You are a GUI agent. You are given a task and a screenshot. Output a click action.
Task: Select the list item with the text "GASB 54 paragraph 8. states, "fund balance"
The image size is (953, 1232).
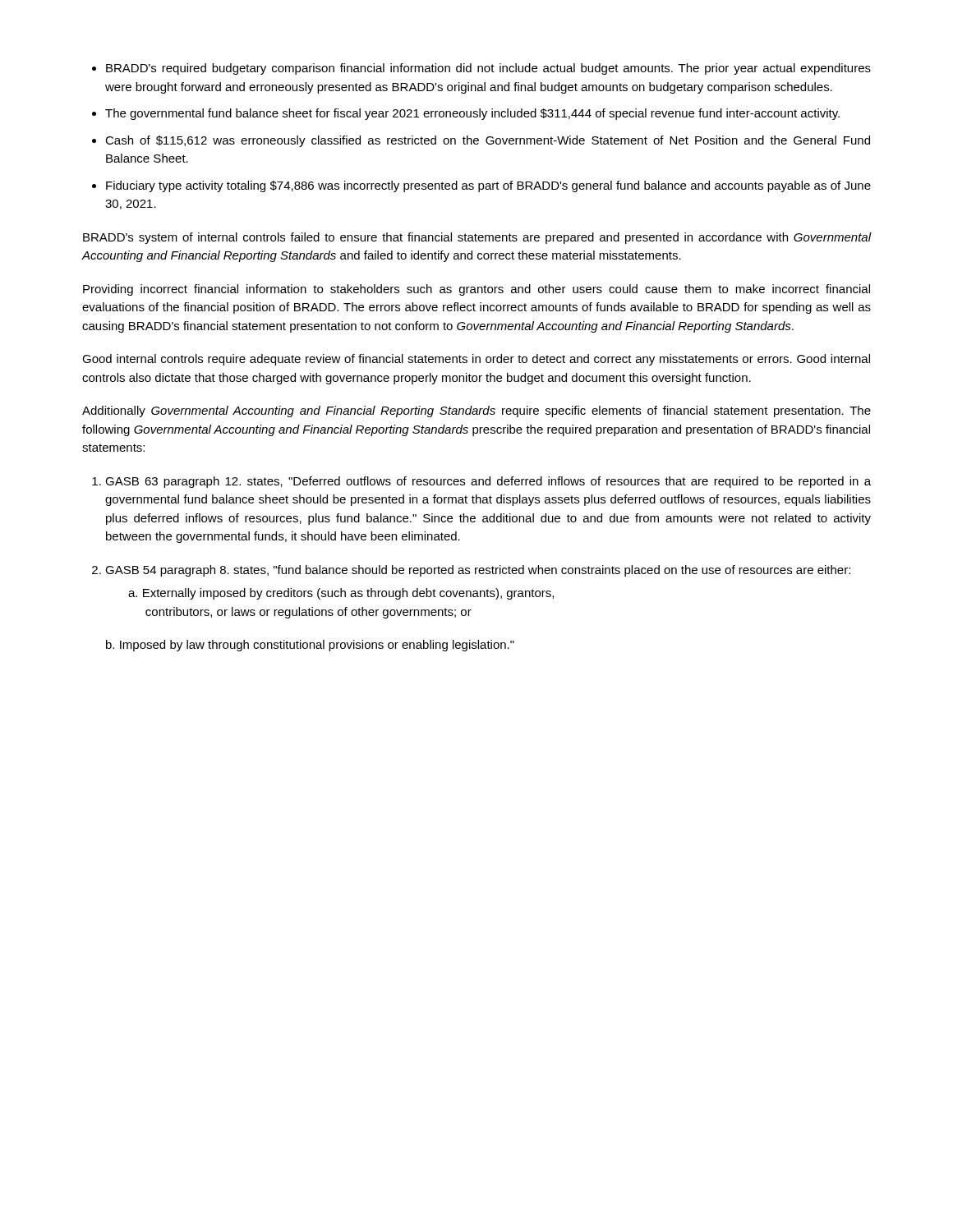tap(488, 607)
